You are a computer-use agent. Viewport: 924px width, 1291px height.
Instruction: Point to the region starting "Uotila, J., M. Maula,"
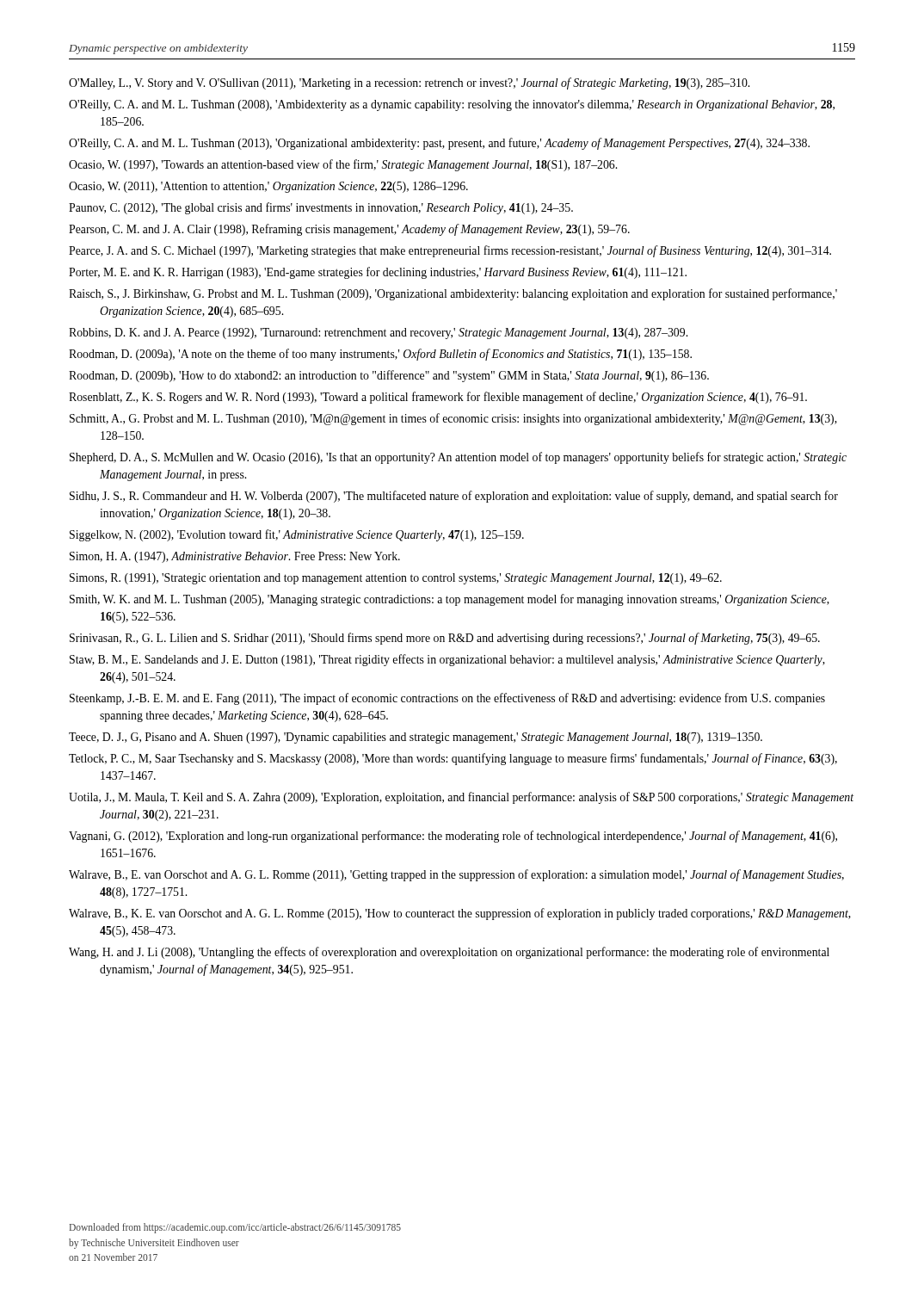[x=461, y=806]
